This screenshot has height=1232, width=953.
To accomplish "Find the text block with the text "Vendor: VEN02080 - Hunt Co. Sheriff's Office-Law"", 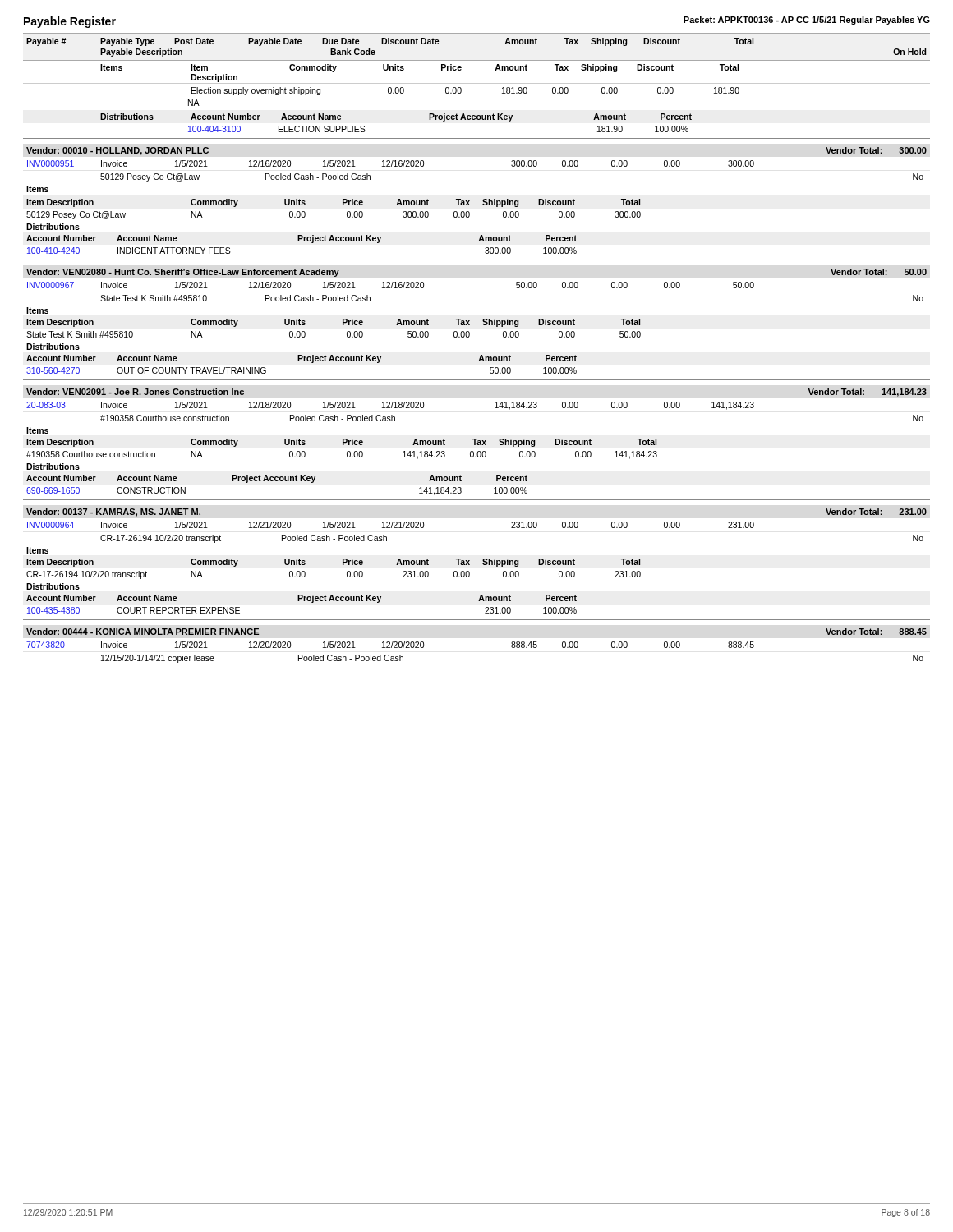I will [x=179, y=272].
